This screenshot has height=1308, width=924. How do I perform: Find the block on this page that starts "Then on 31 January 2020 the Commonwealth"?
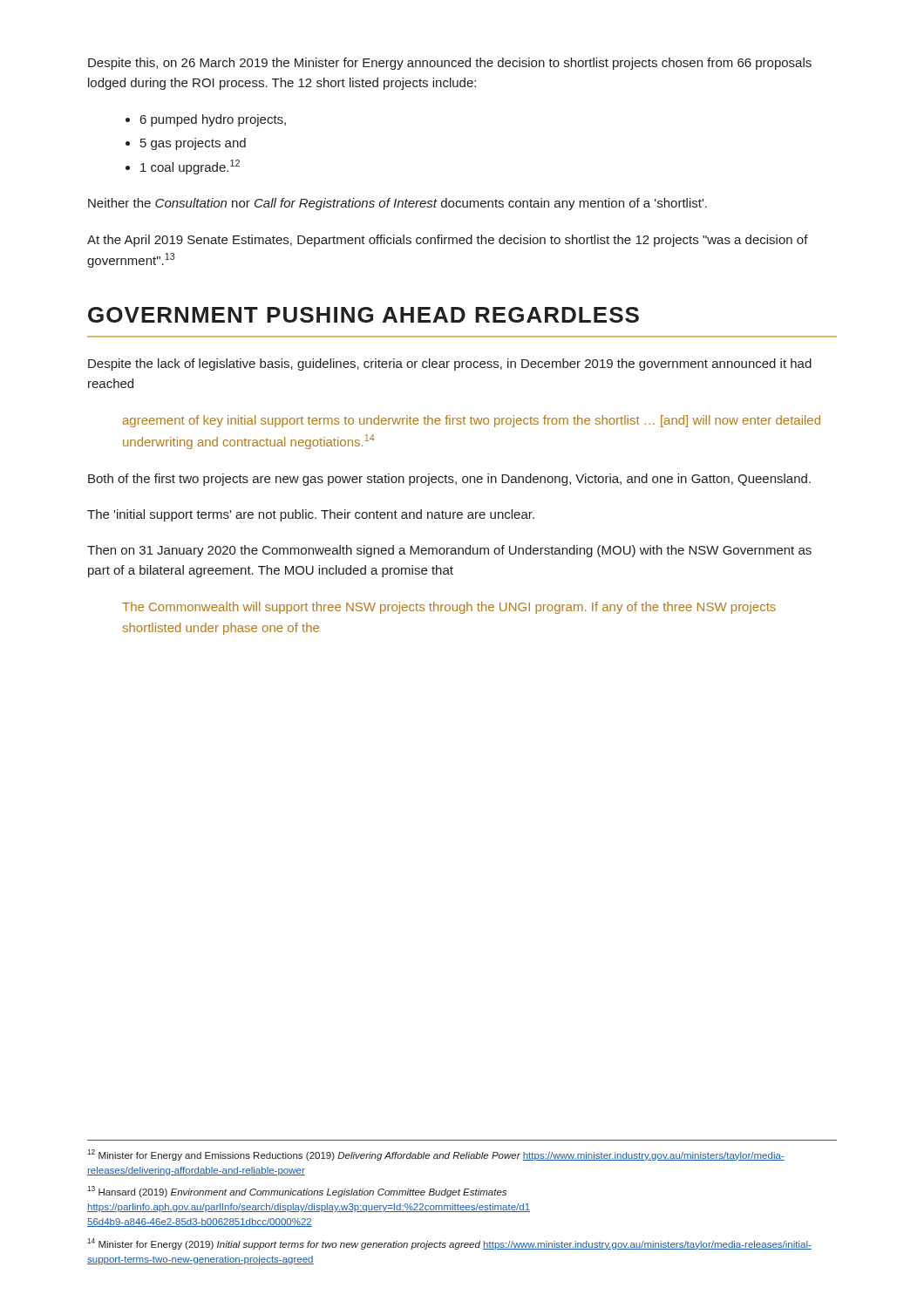449,560
